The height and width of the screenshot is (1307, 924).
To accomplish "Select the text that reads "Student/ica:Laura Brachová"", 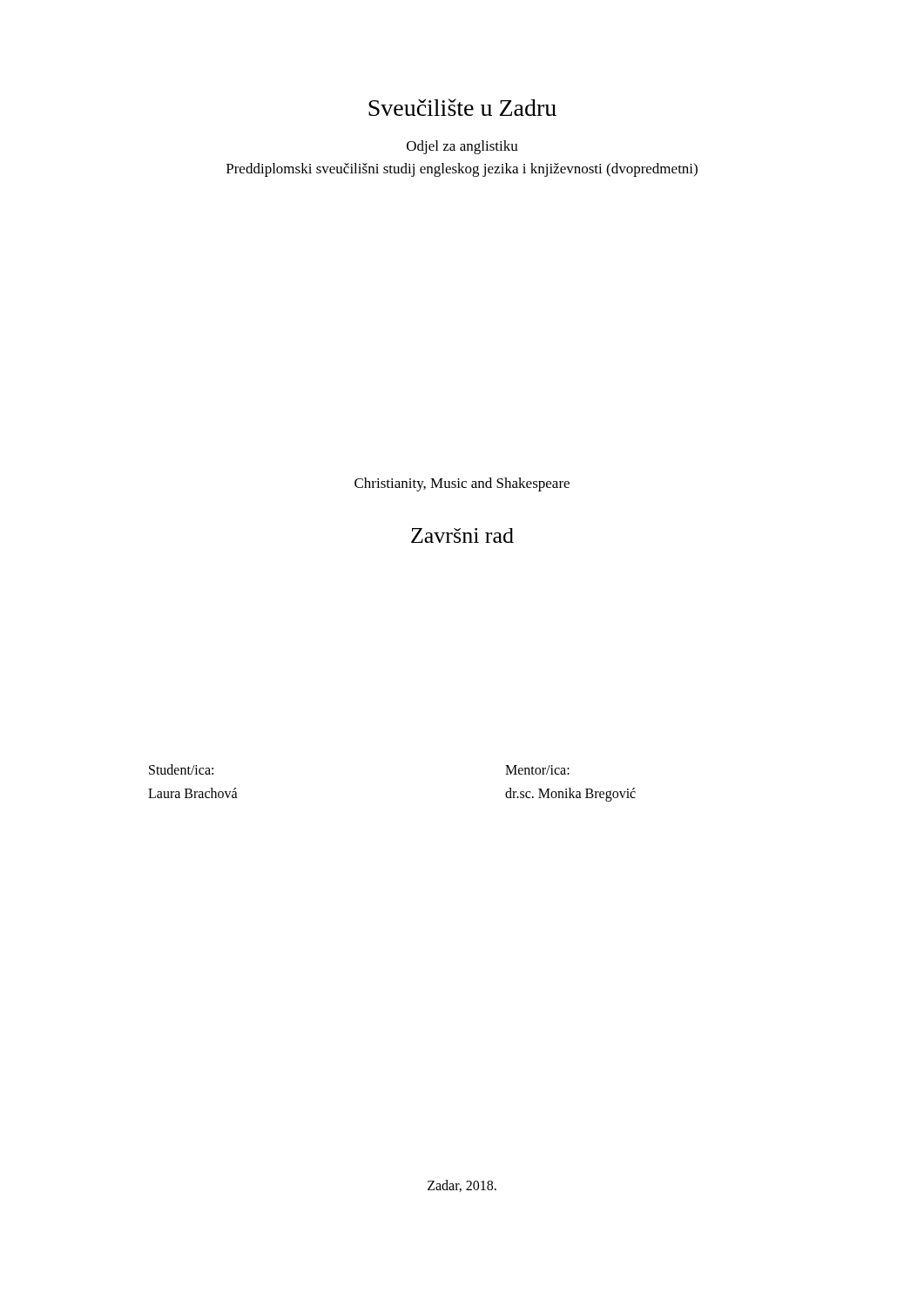I will tap(193, 782).
